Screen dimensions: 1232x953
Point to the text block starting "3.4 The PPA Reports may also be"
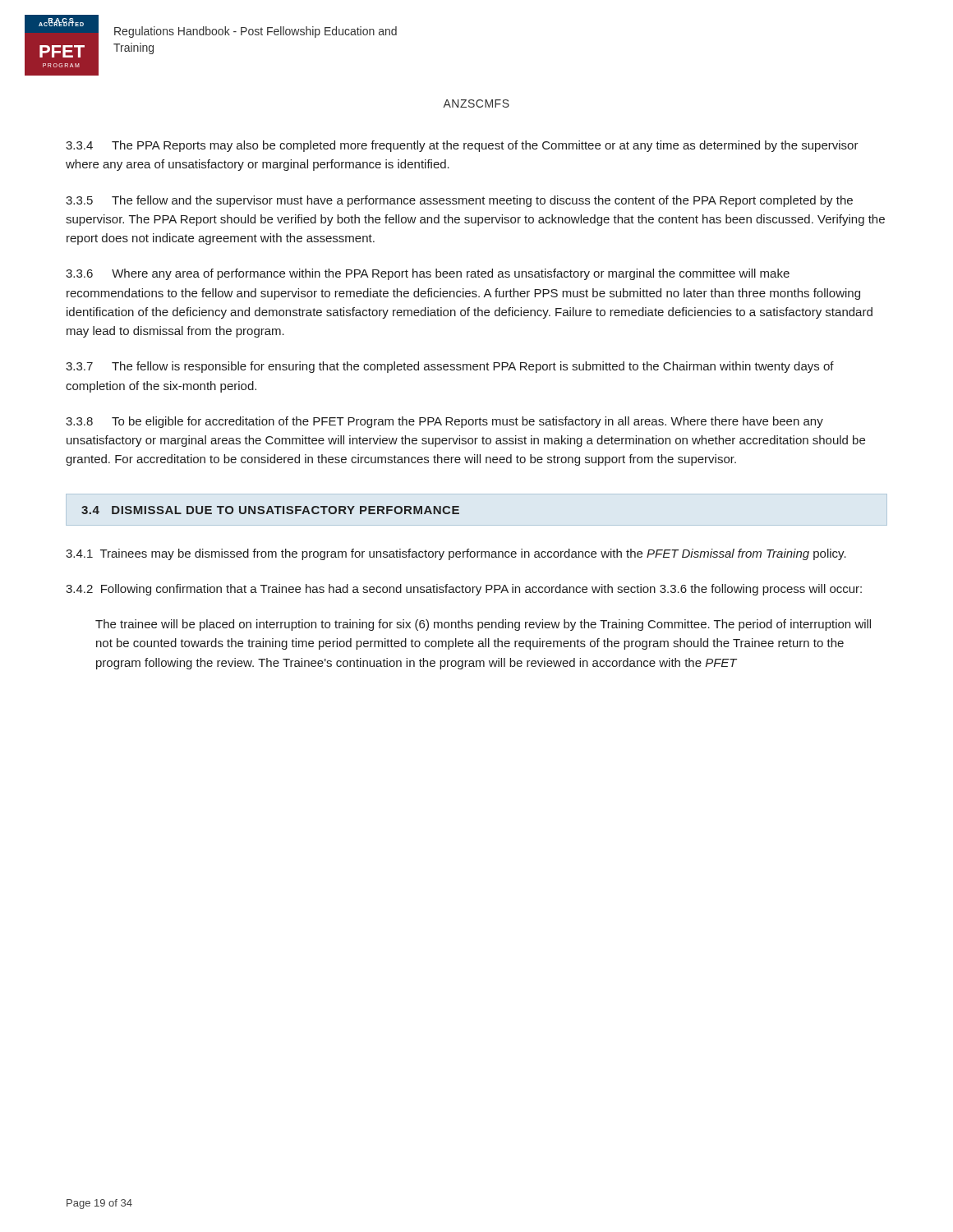click(462, 153)
